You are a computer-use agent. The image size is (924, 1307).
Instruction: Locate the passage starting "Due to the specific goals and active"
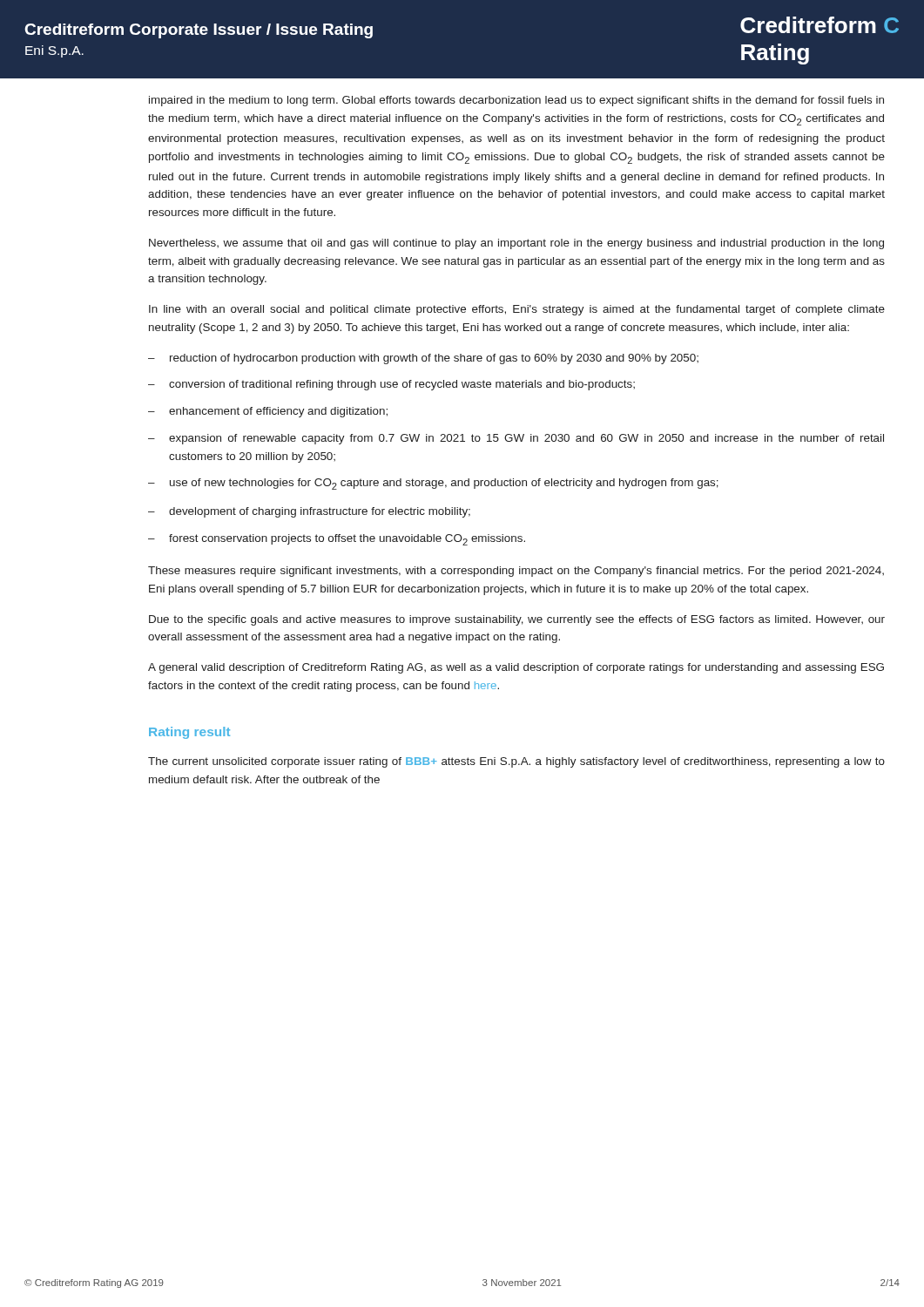pyautogui.click(x=516, y=628)
